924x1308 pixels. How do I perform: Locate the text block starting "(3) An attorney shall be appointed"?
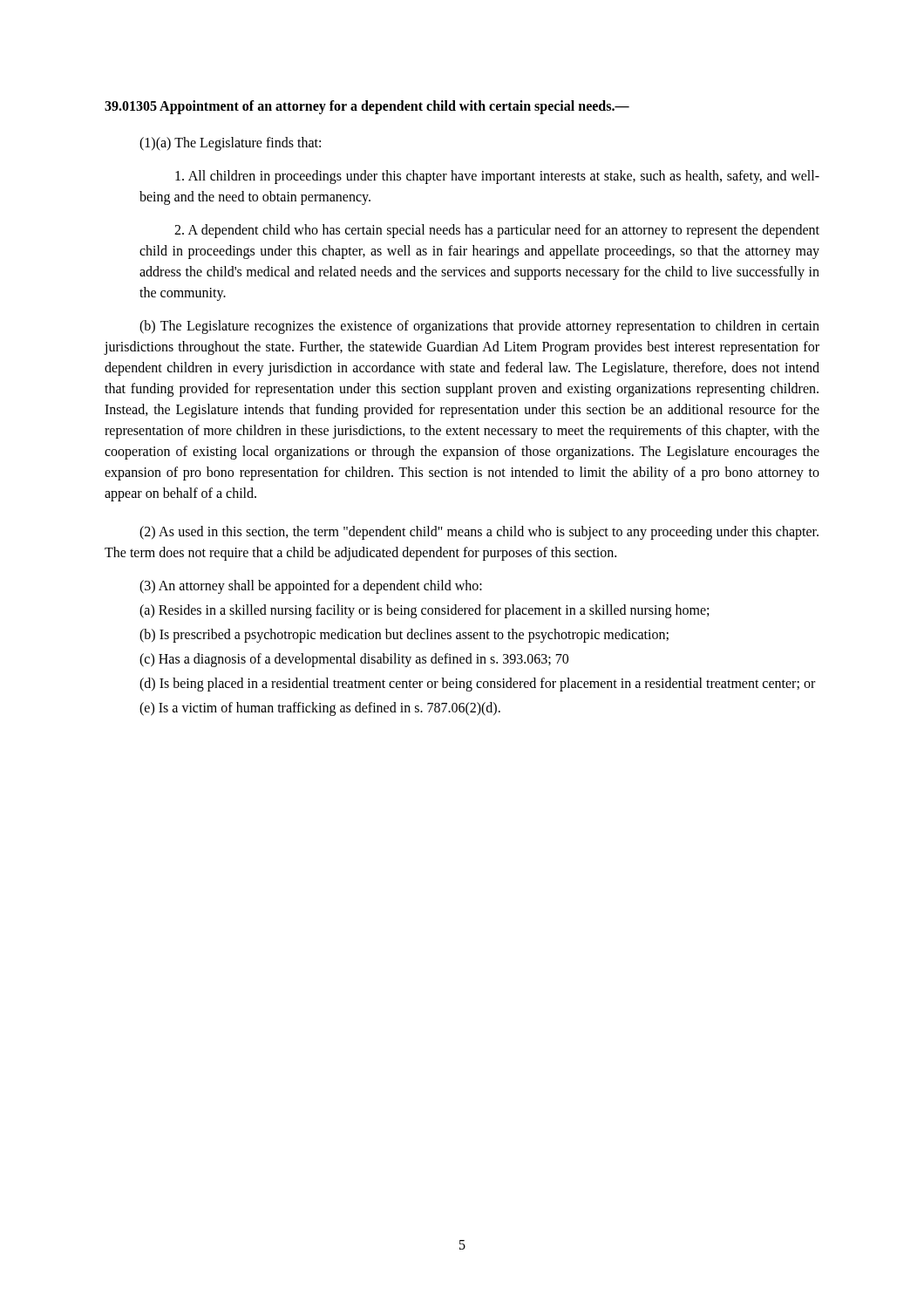(311, 586)
